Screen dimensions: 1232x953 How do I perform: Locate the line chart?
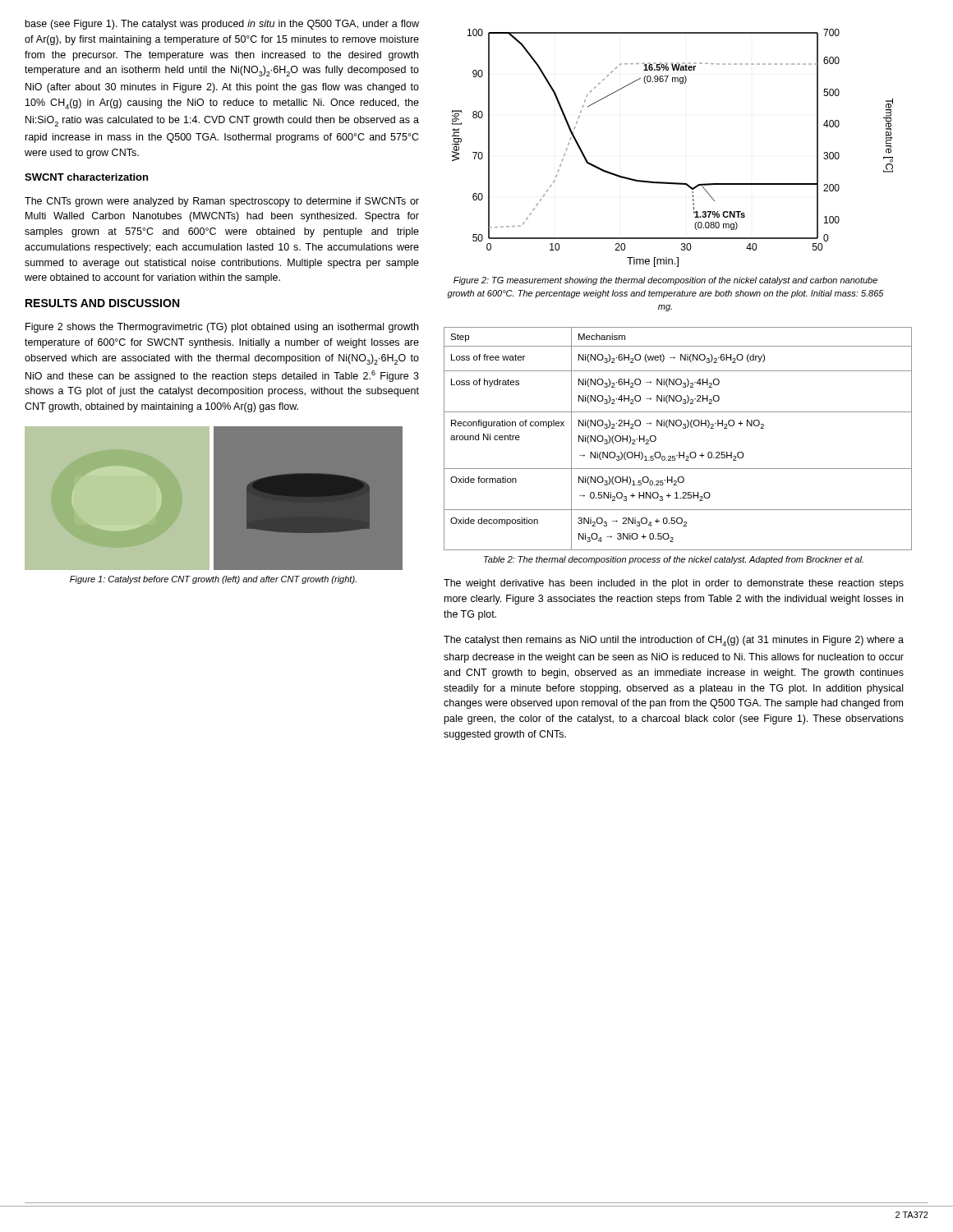[x=674, y=144]
